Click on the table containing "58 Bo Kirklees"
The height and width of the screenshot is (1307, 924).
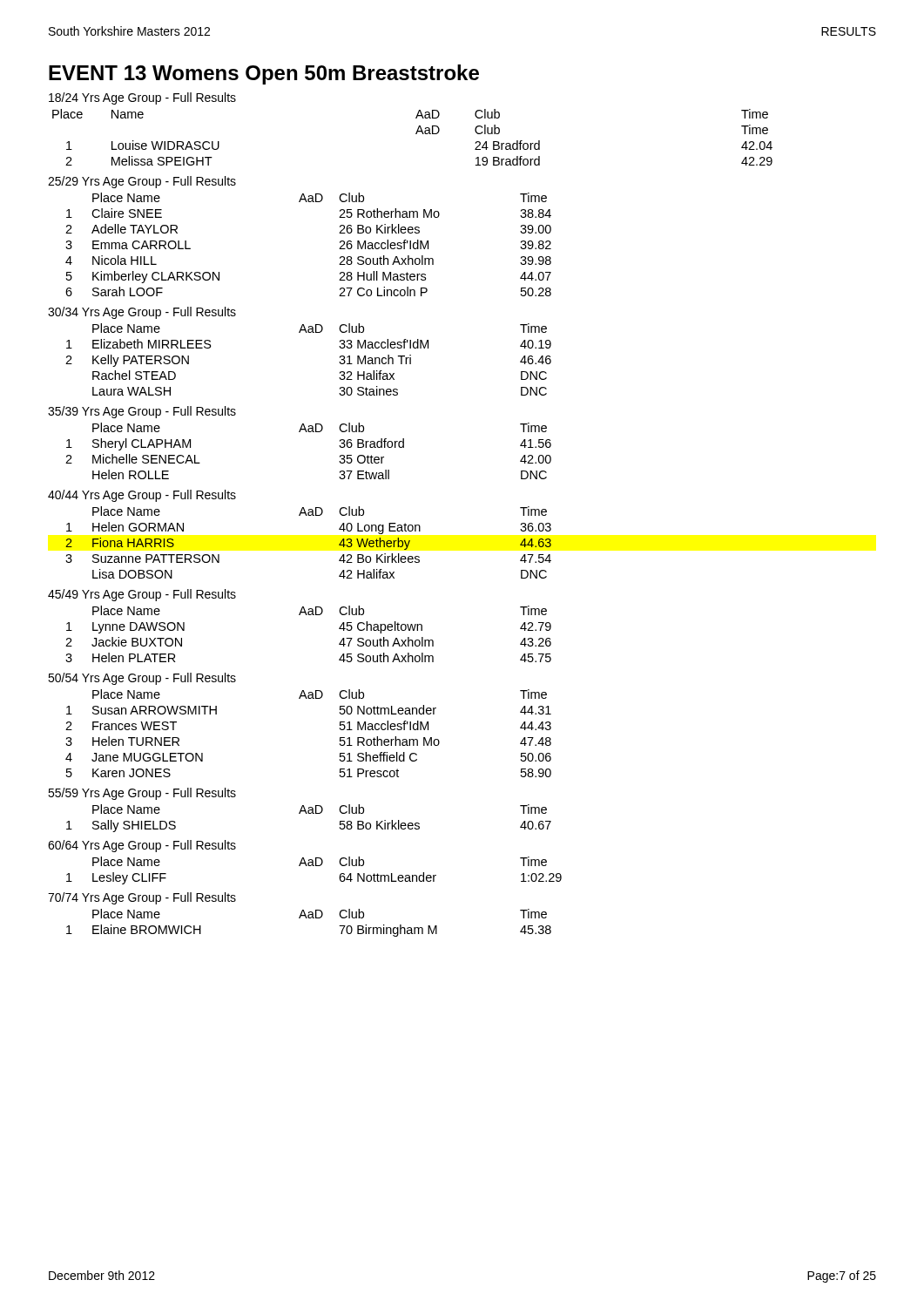pos(462,817)
